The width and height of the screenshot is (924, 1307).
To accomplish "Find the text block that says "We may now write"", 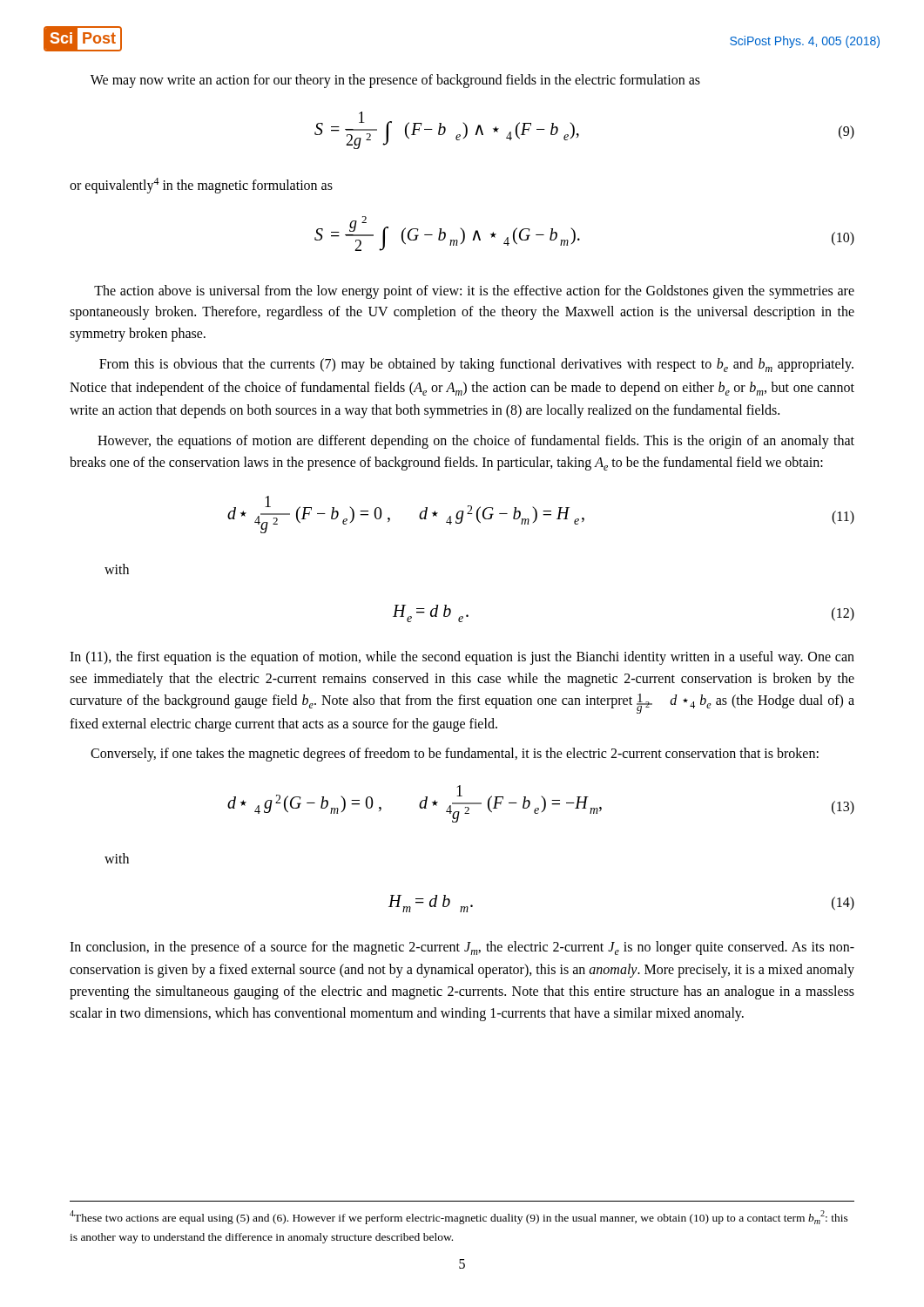I will pos(385,80).
